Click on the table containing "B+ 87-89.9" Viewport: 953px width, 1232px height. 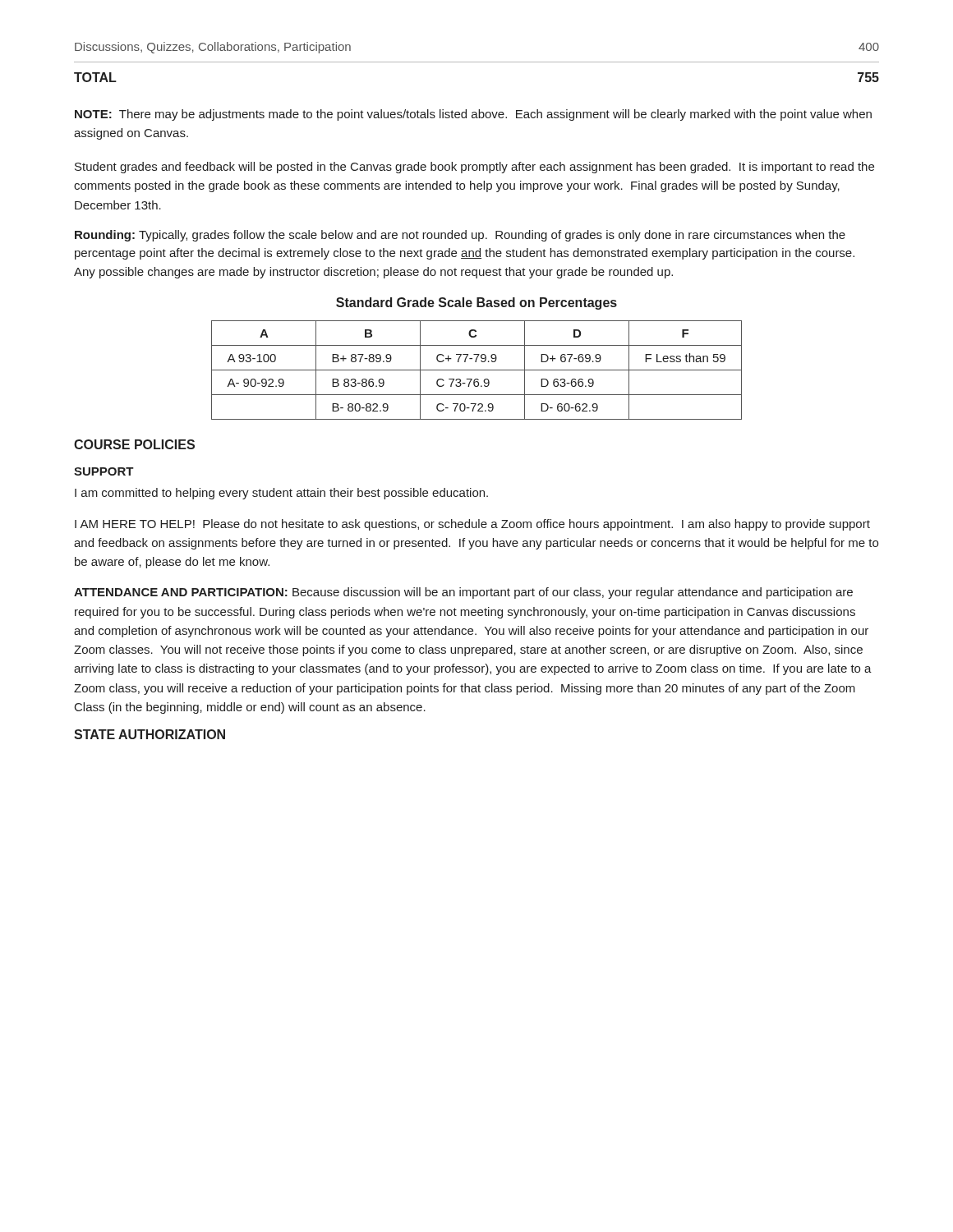click(476, 370)
